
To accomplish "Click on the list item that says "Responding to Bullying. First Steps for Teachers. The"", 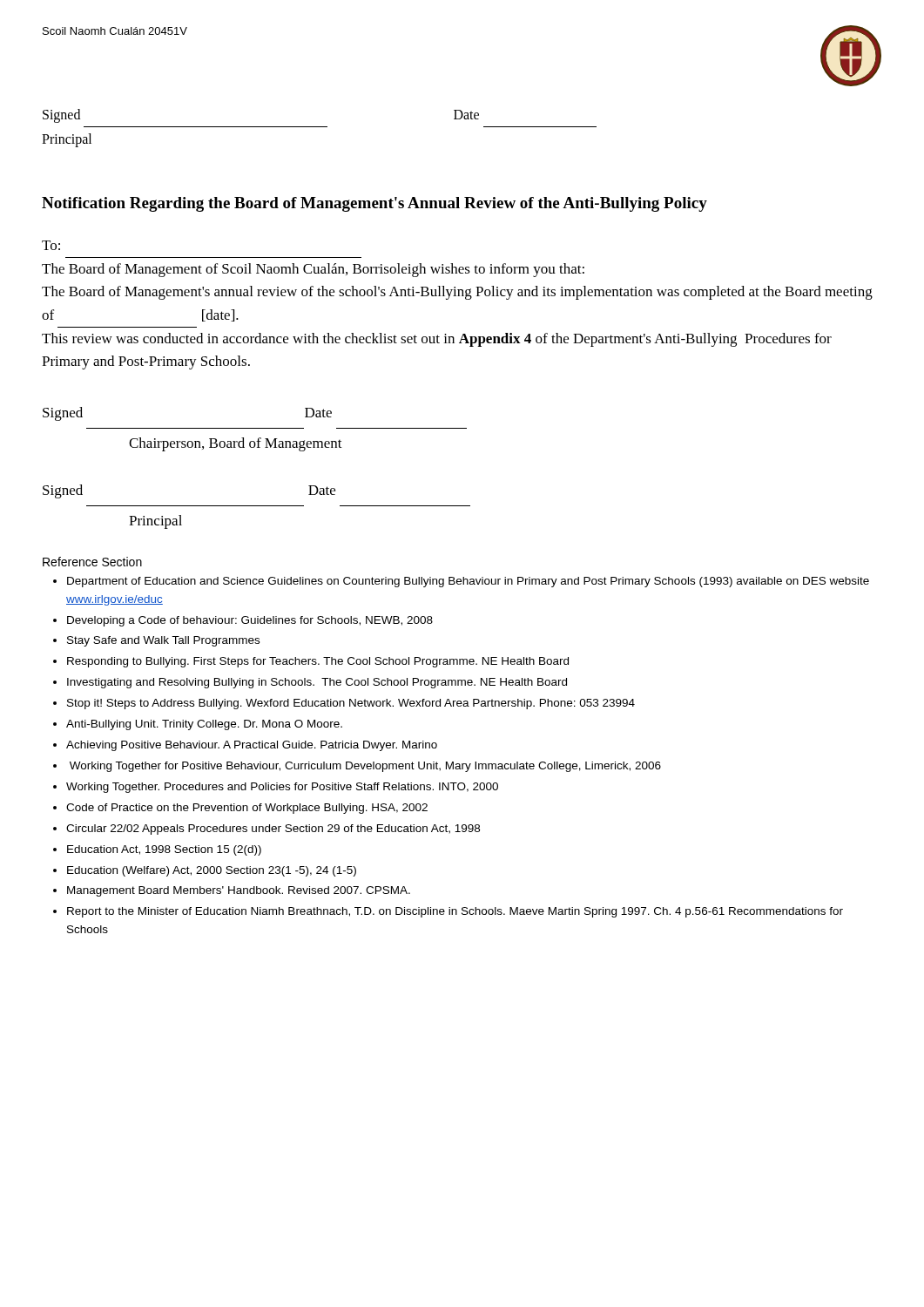I will 318,661.
